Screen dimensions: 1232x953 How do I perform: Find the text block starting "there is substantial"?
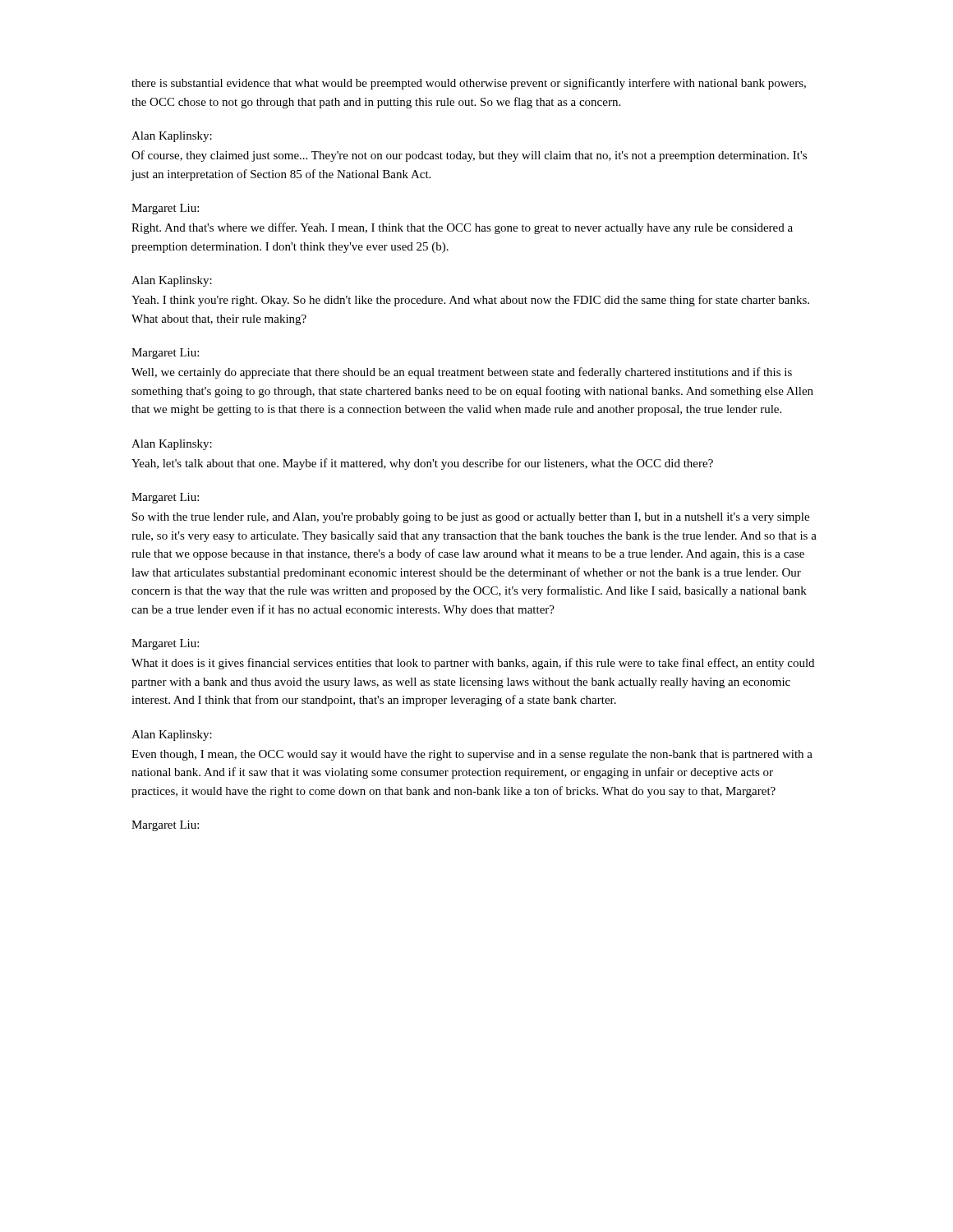click(476, 92)
